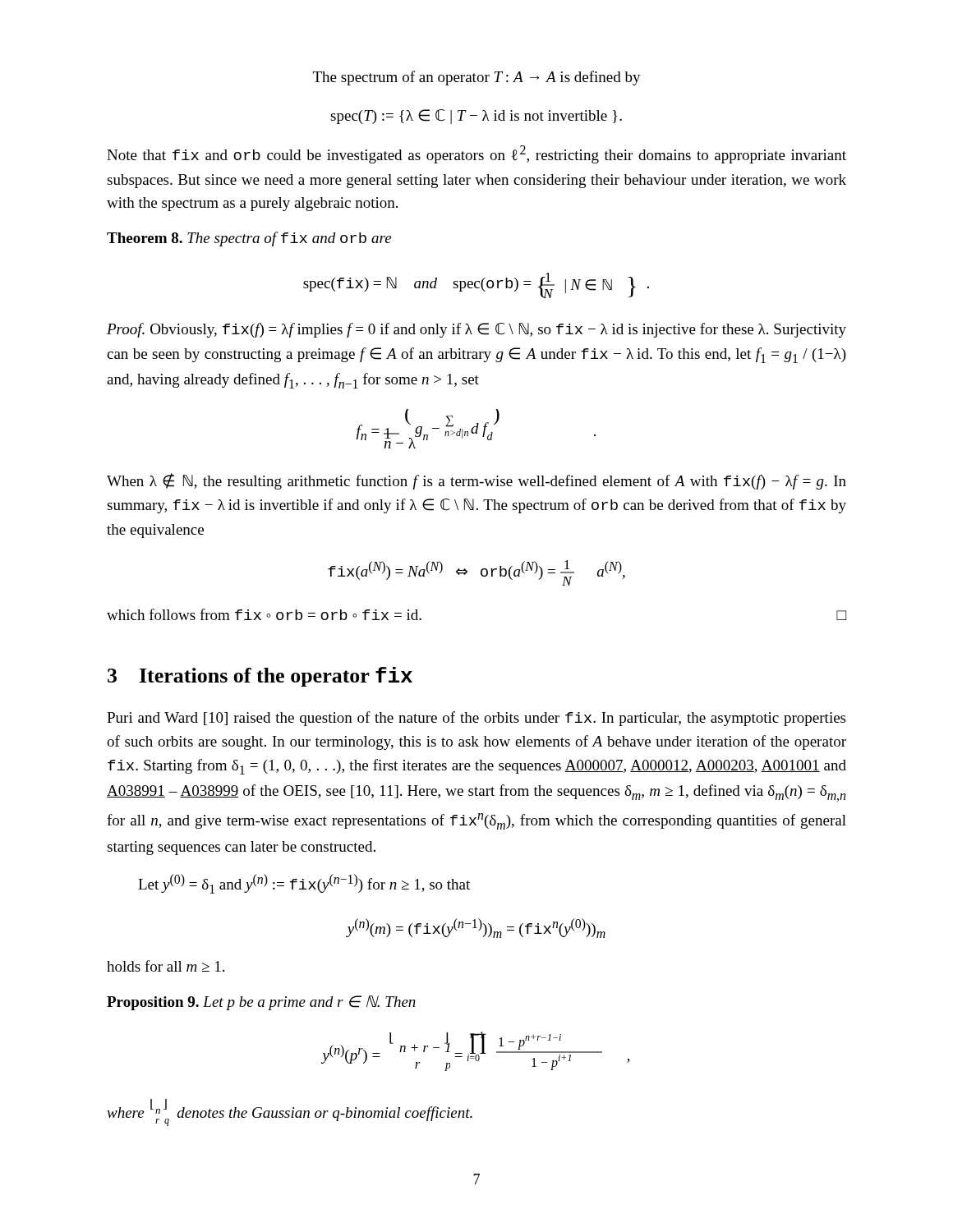Select the text block containing "Proposition 9. Let p"

(x=261, y=1001)
